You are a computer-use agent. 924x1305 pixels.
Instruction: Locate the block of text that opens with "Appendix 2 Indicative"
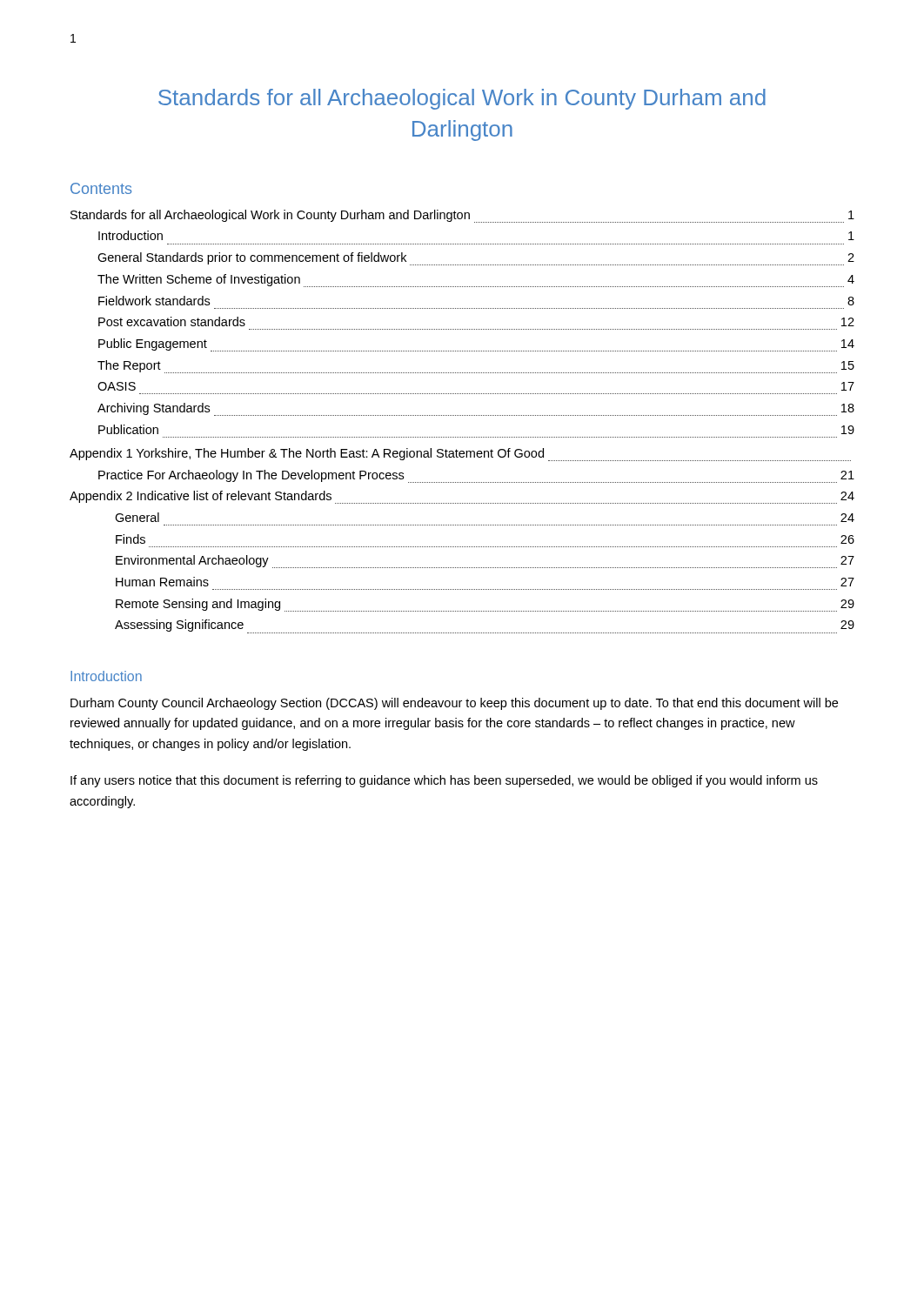(x=462, y=497)
